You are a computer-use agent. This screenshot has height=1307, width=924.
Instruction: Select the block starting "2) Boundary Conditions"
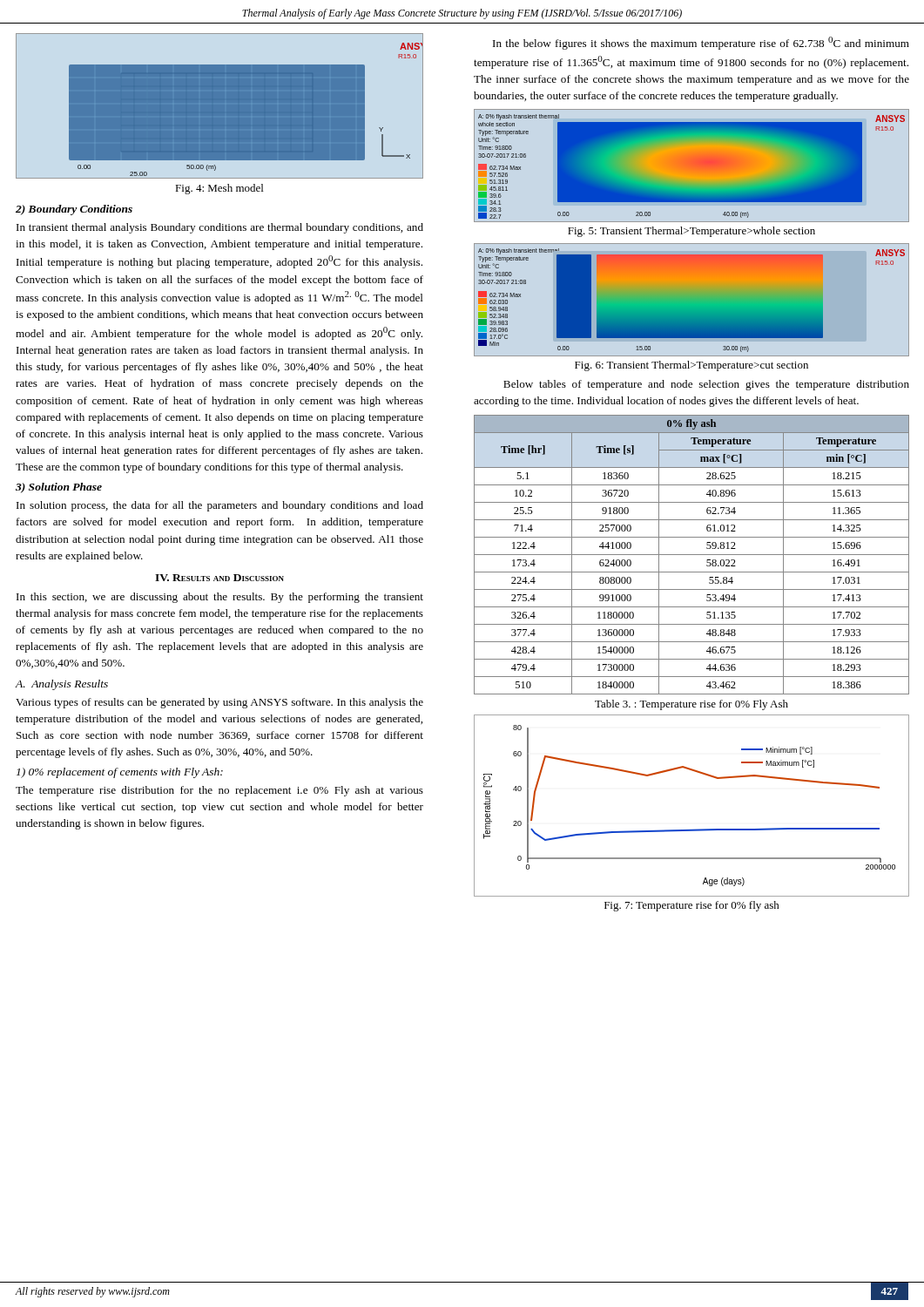tap(74, 209)
